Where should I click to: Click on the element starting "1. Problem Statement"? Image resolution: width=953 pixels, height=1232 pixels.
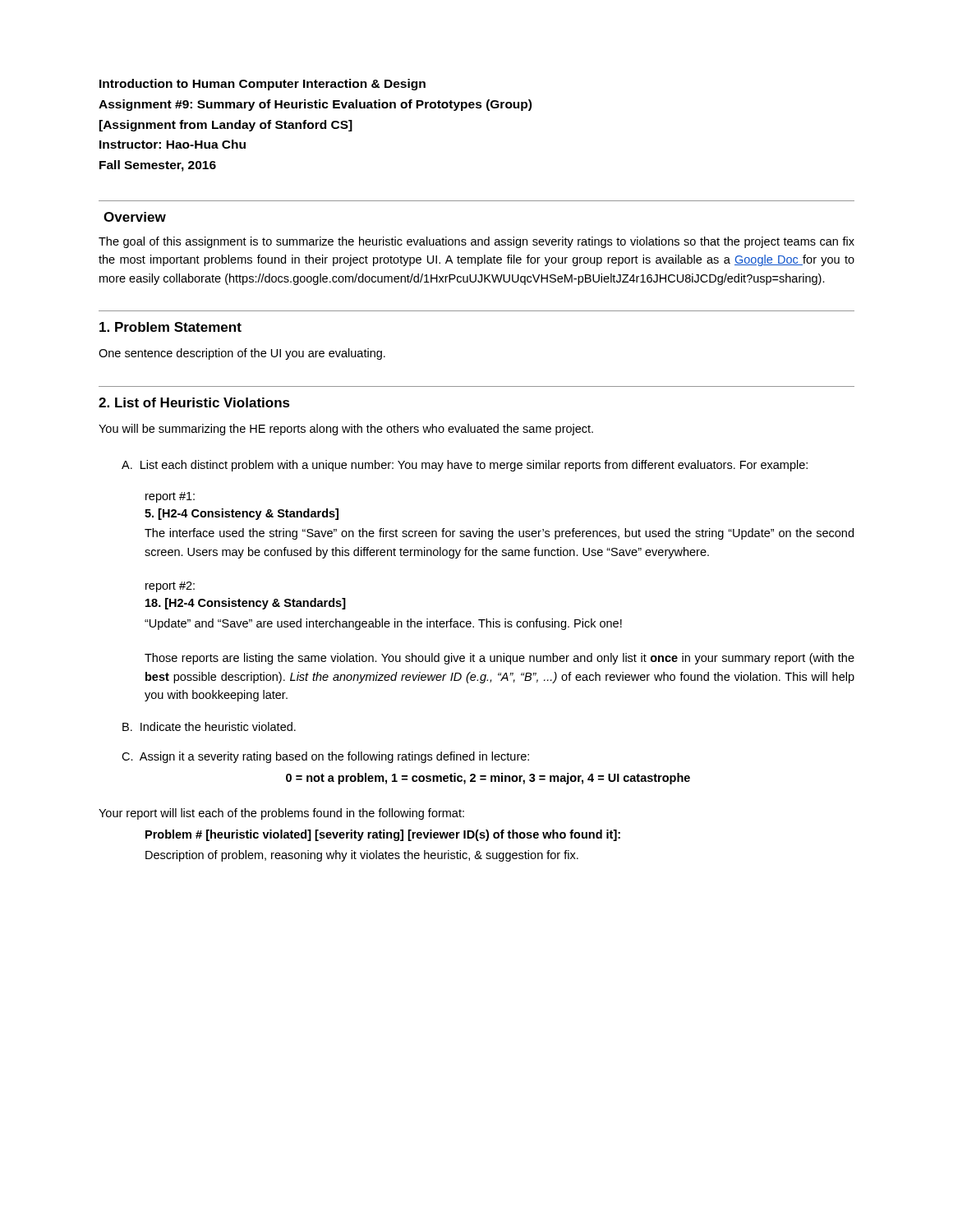170,328
